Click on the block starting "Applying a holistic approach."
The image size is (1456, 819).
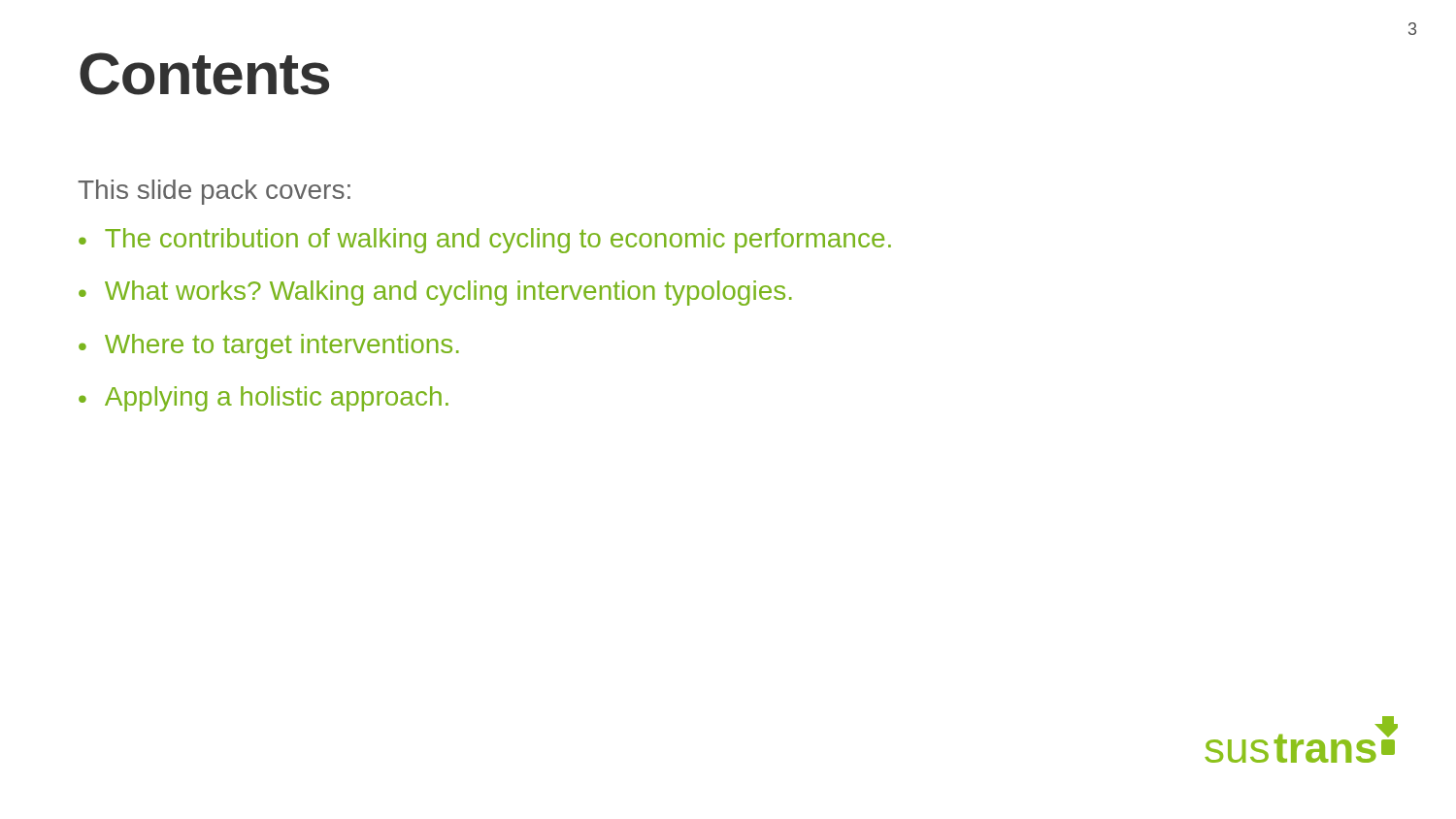[278, 397]
